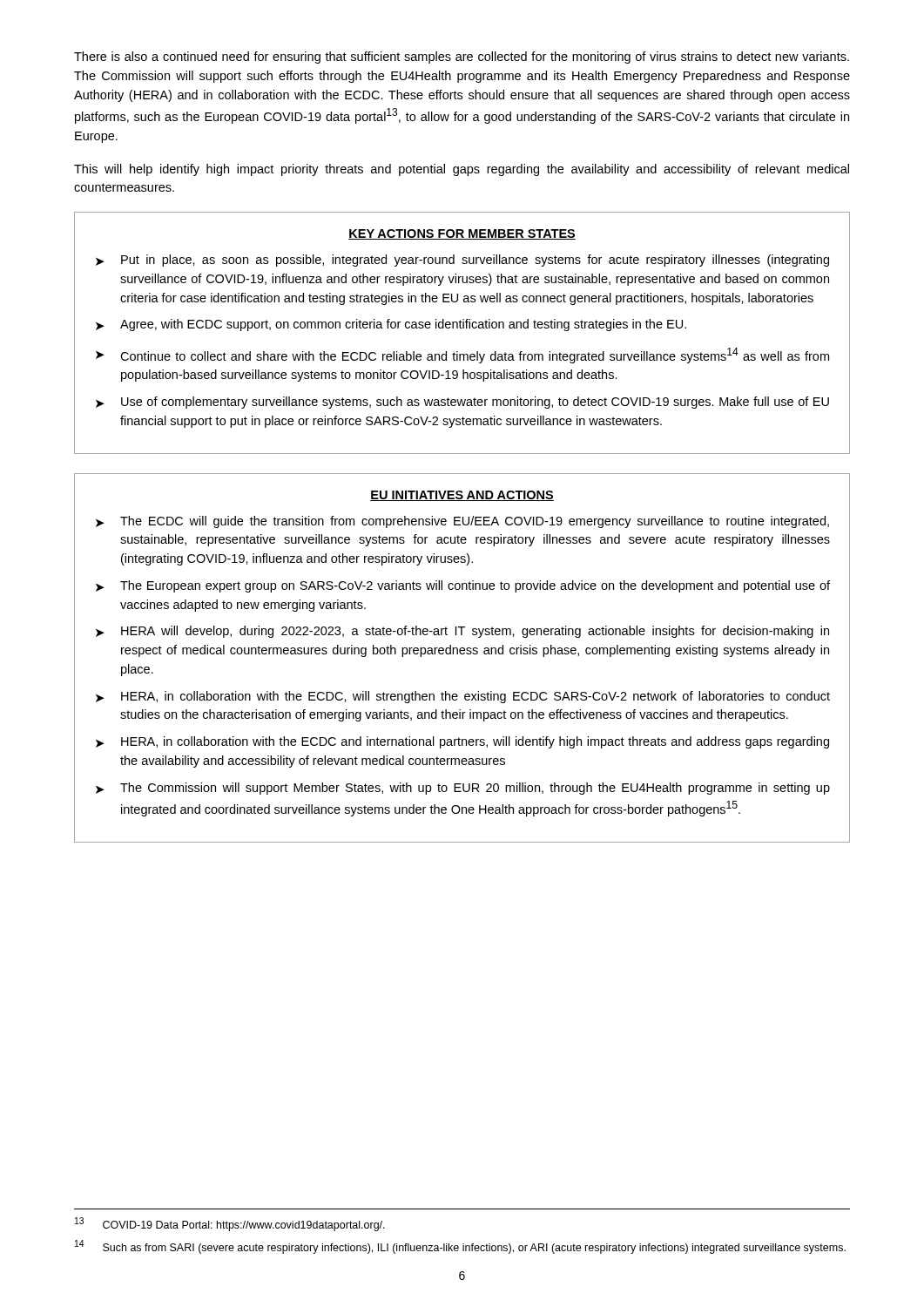Screen dimensions: 1307x924
Task: Point to the text block starting "➤ HERA will develop, during"
Action: point(462,651)
